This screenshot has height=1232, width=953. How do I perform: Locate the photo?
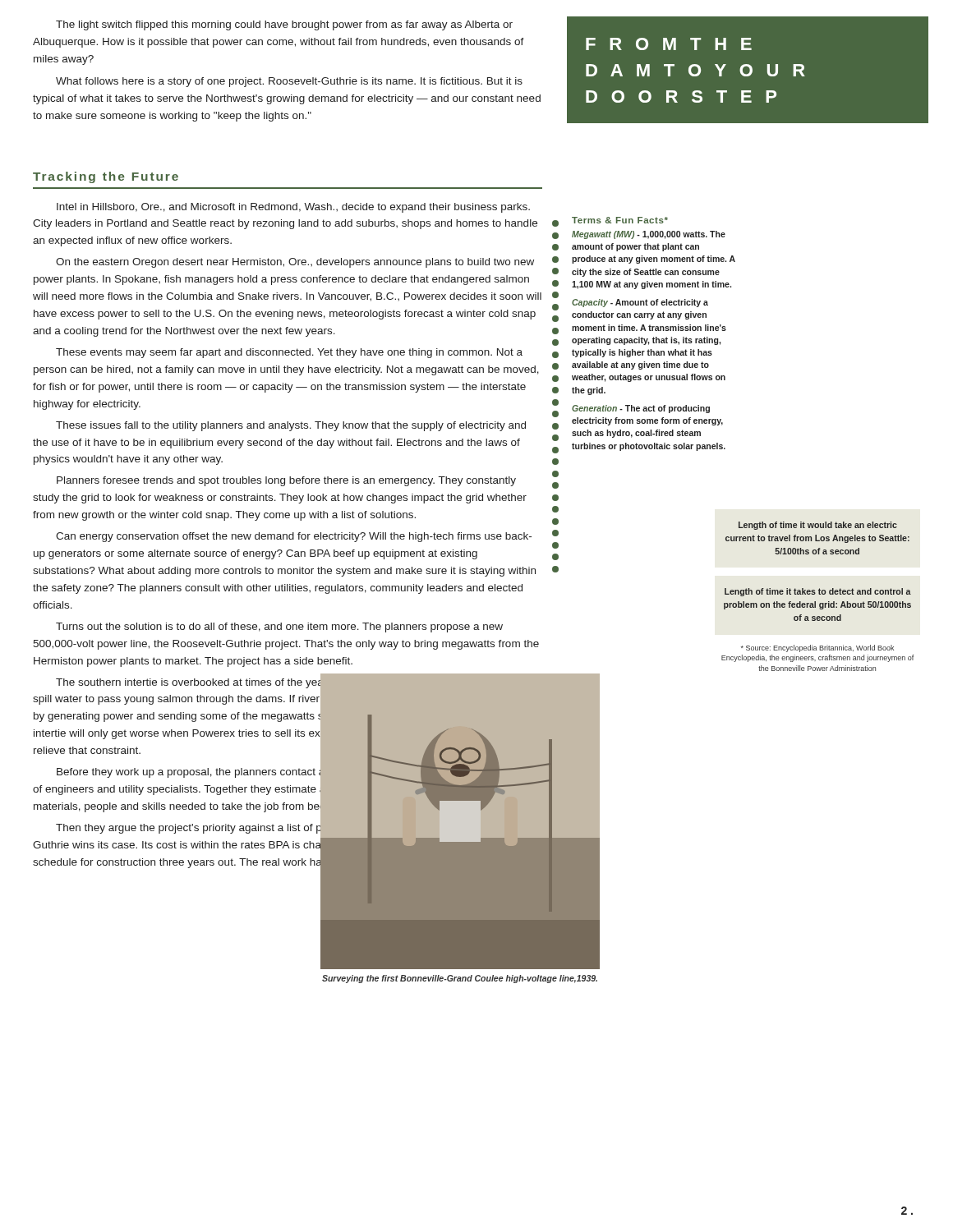tap(460, 821)
